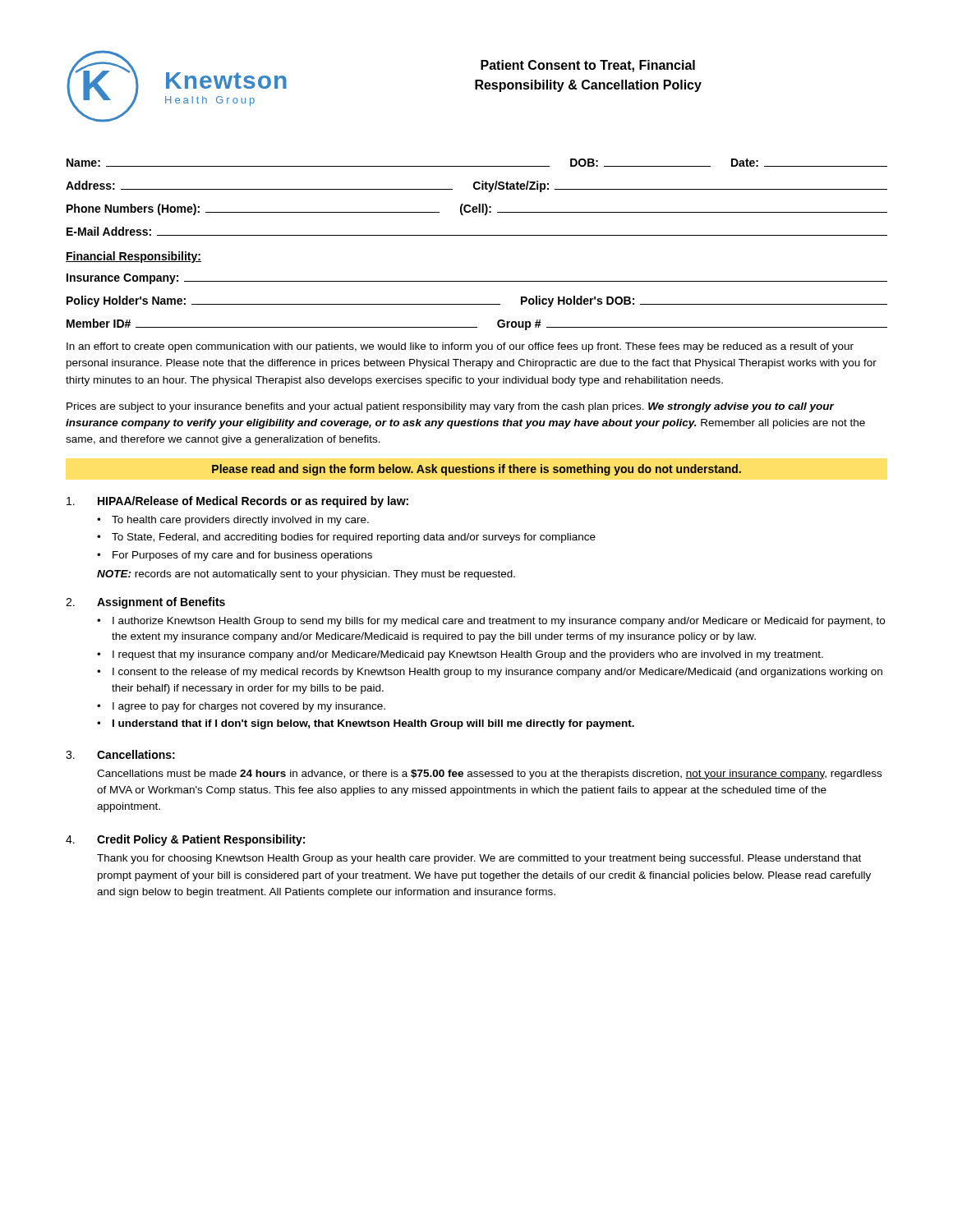Click where it says "Financial Responsibility:"
This screenshot has height=1232, width=953.
(133, 256)
